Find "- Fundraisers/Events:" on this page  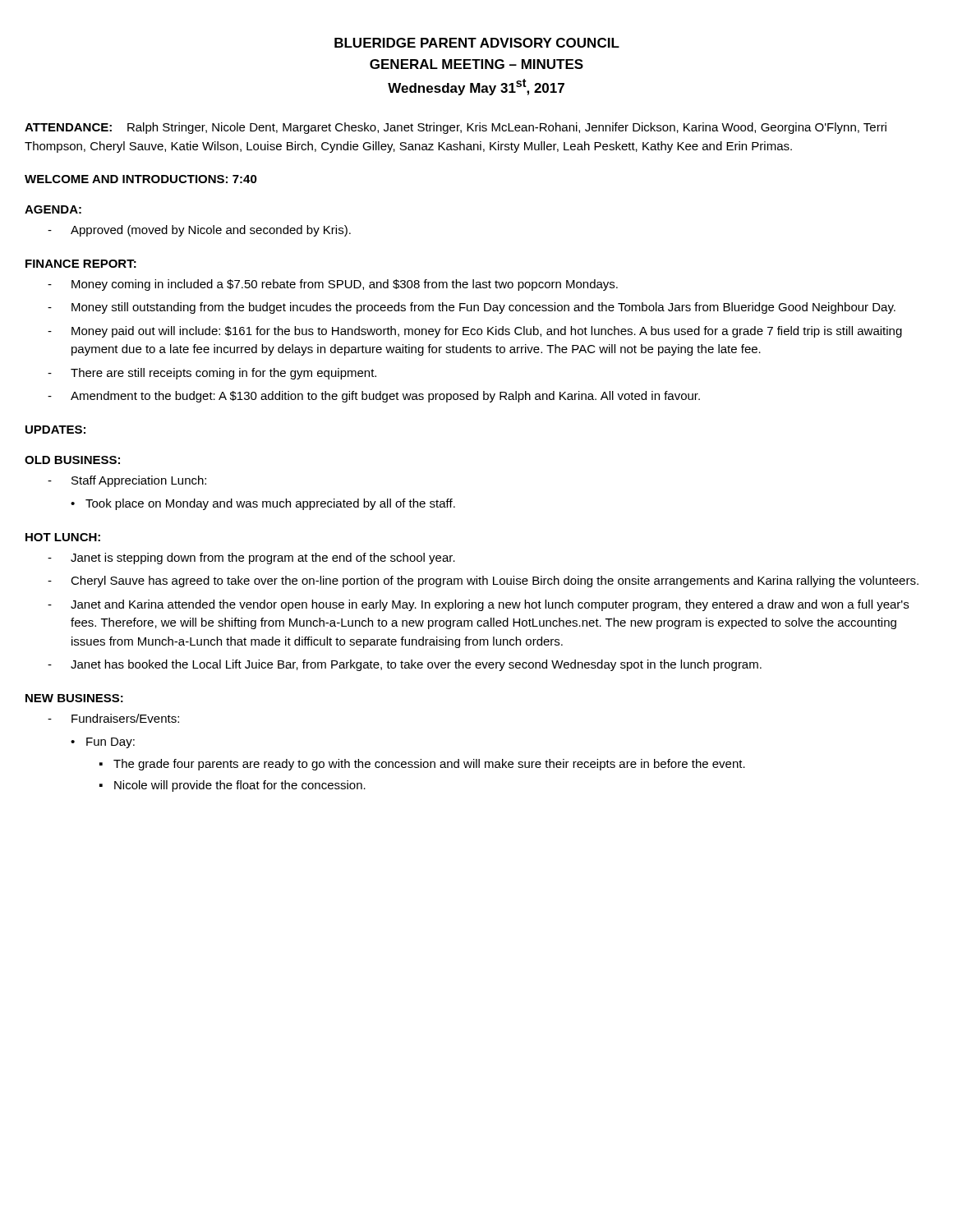point(113,718)
